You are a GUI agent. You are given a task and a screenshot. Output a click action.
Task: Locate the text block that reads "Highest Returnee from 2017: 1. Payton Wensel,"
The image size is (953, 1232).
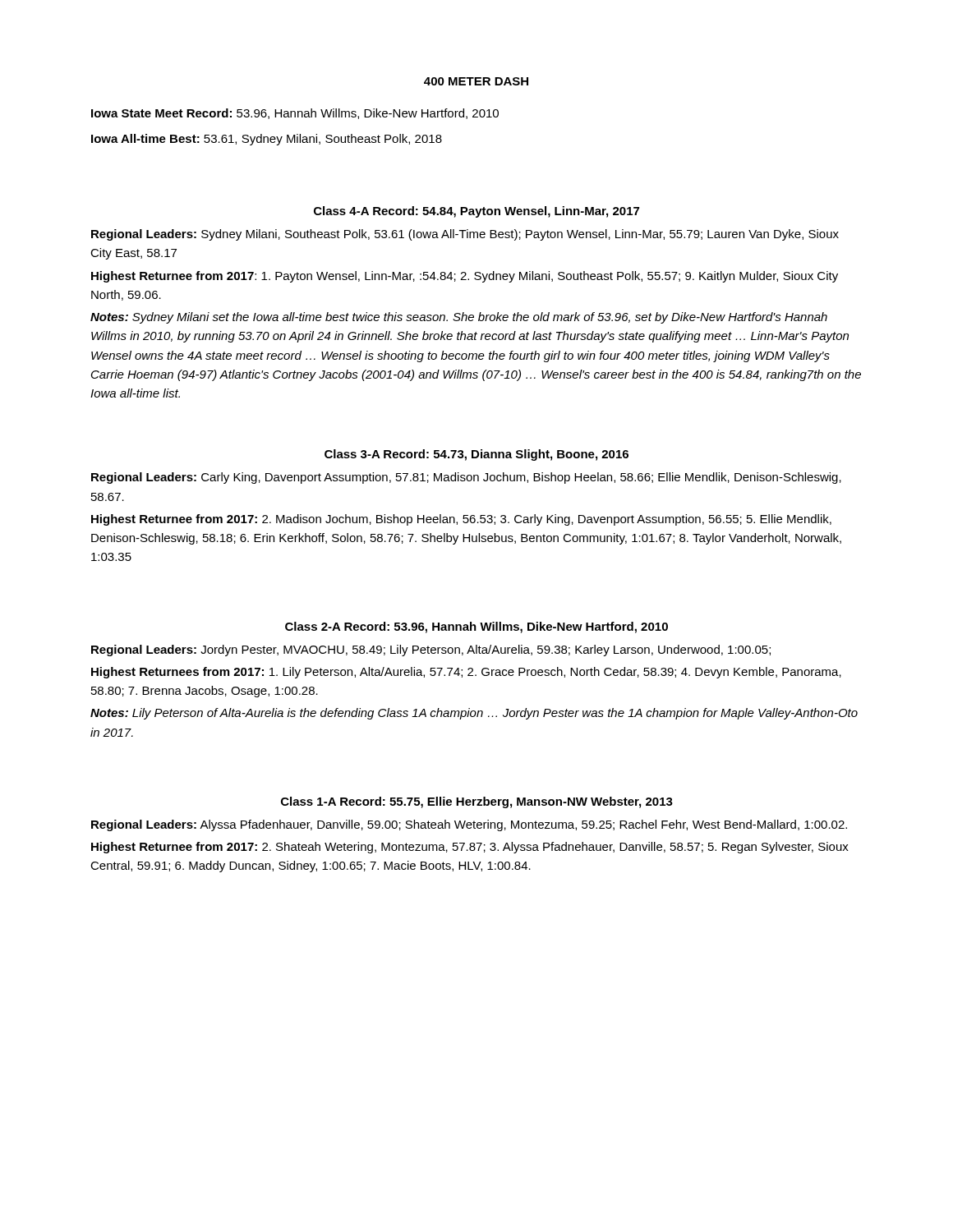(x=464, y=285)
